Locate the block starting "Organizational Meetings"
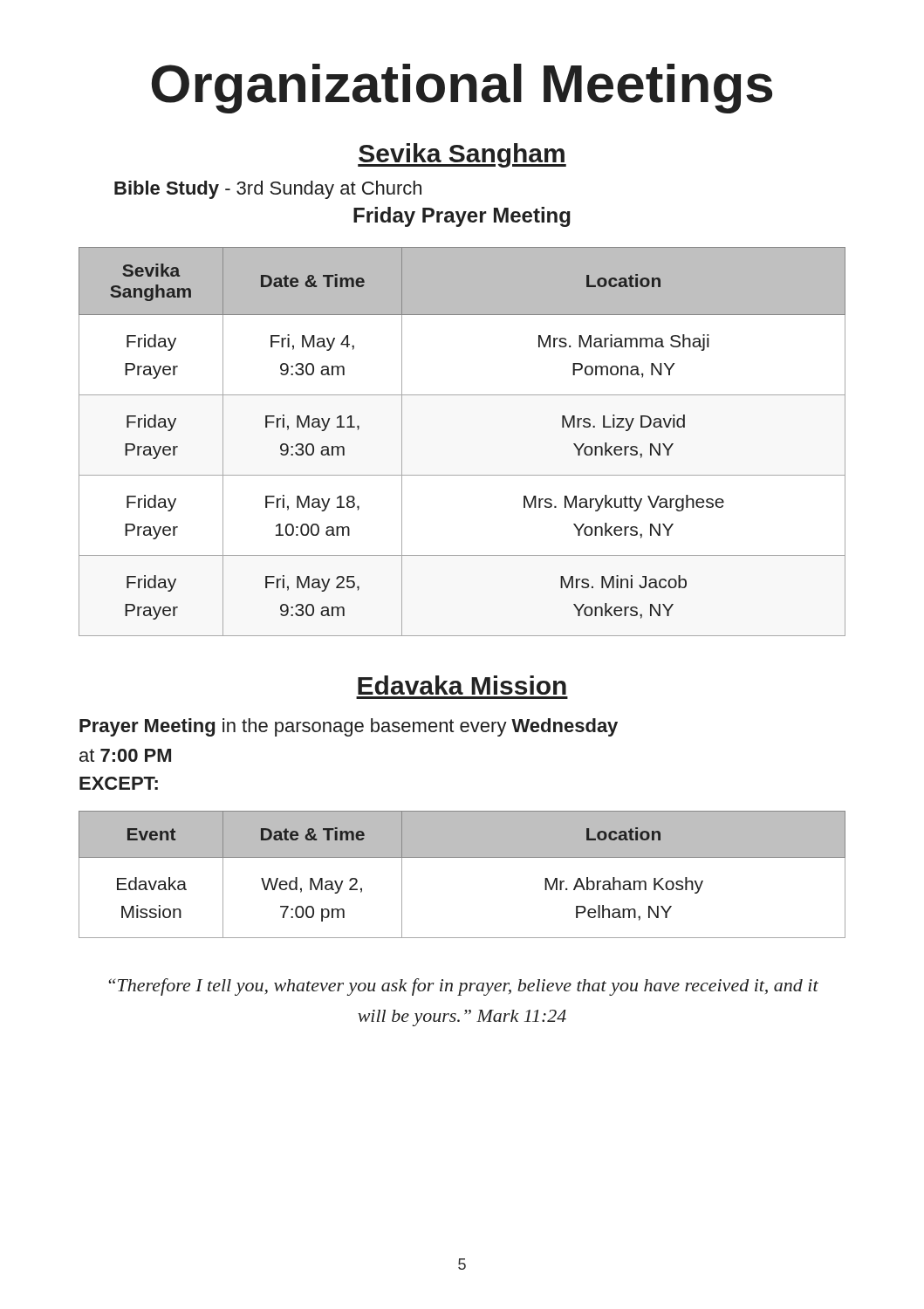Image resolution: width=924 pixels, height=1309 pixels. click(462, 83)
